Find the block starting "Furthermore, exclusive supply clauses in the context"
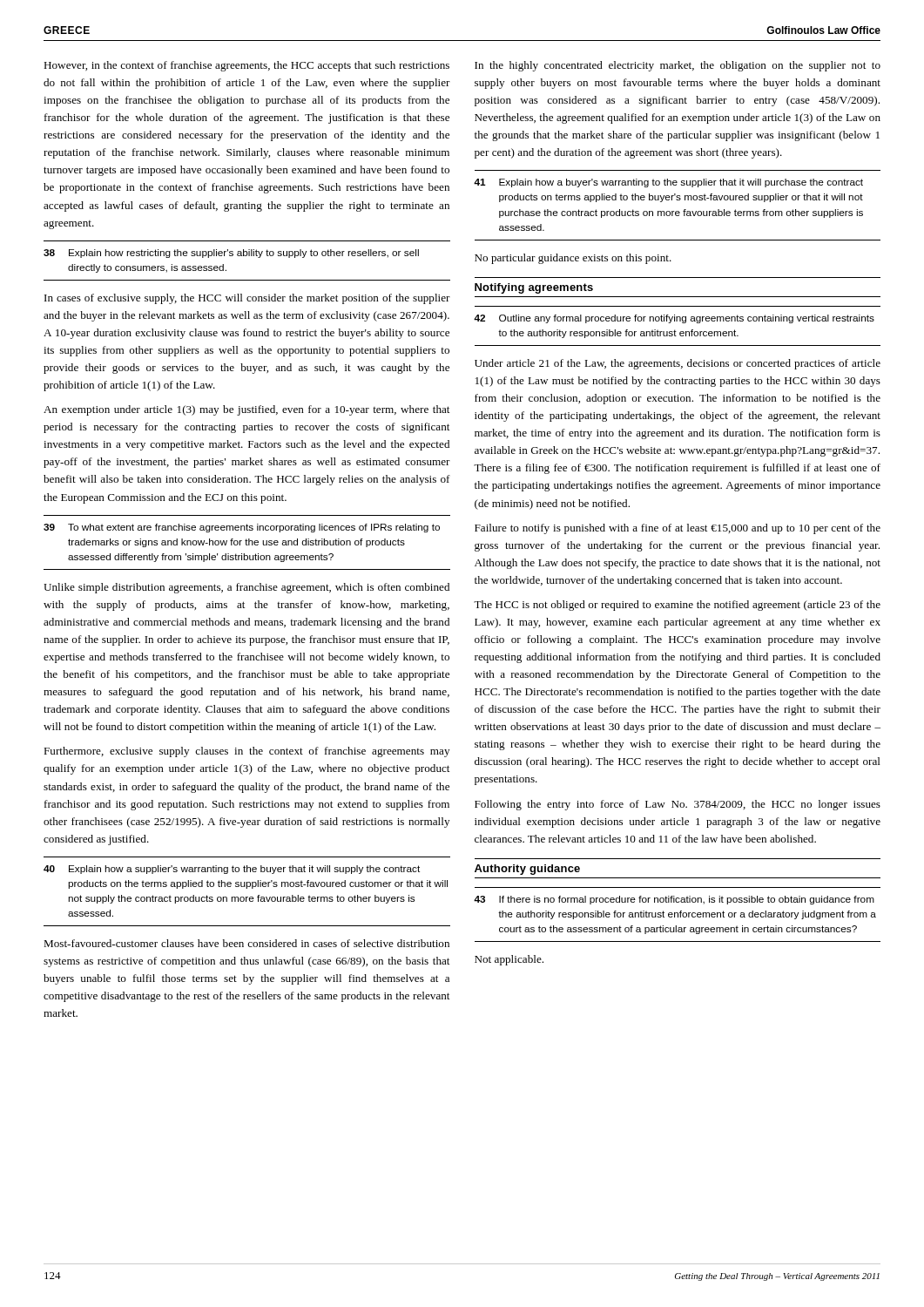Image resolution: width=924 pixels, height=1307 pixels. (247, 795)
